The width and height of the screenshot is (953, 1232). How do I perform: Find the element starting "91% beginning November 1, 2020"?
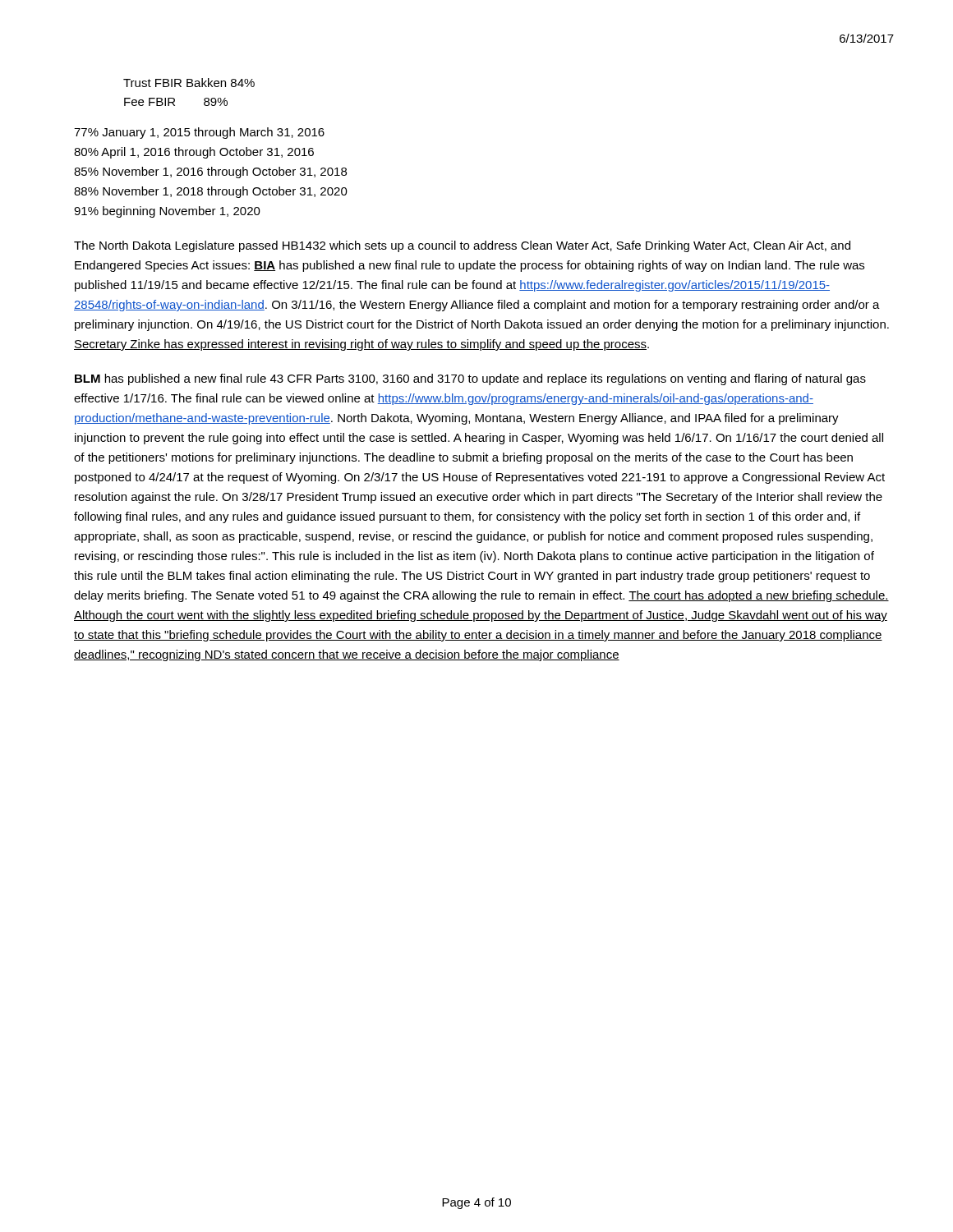[167, 211]
